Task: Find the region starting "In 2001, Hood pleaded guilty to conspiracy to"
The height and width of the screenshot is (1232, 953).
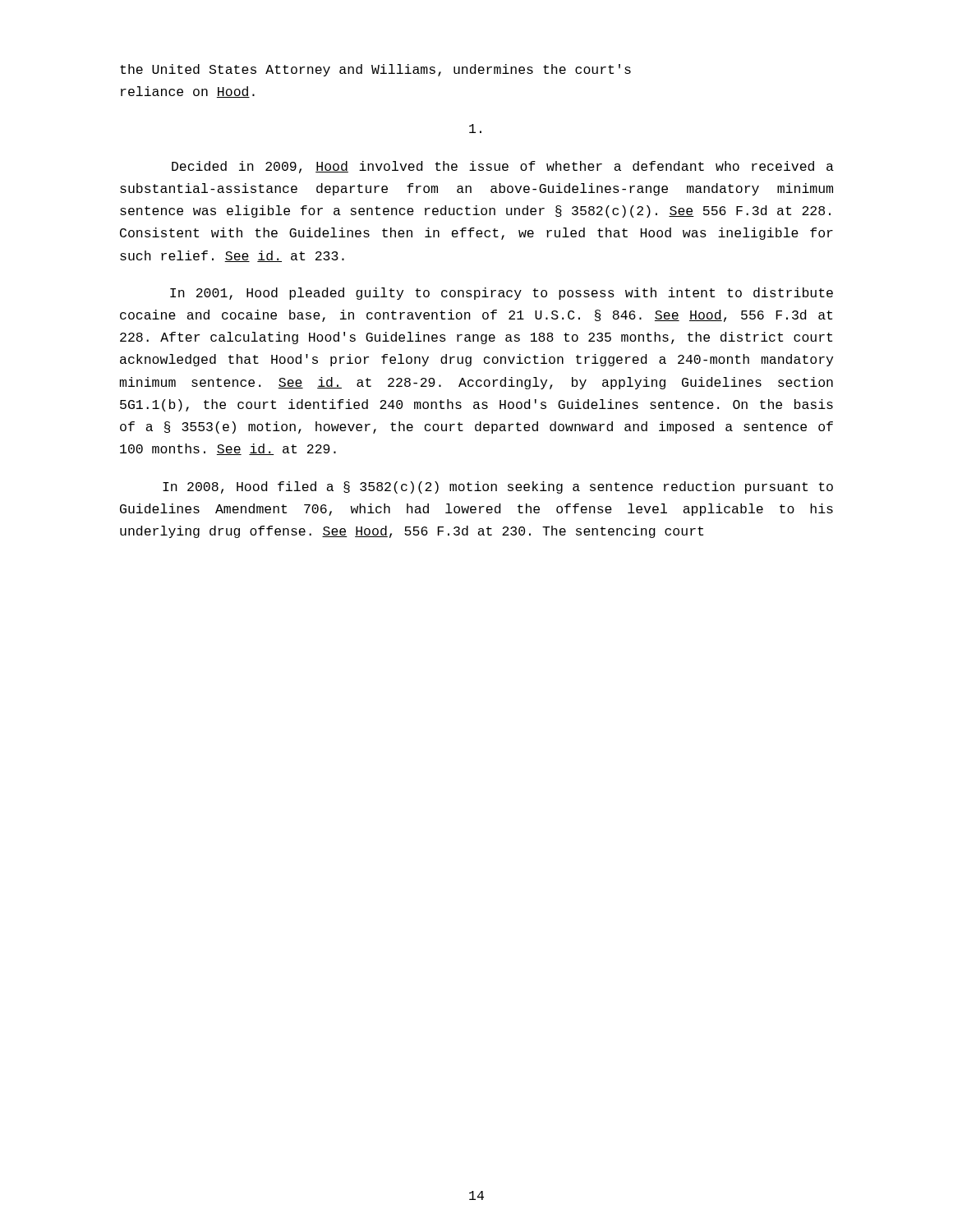Action: (476, 372)
